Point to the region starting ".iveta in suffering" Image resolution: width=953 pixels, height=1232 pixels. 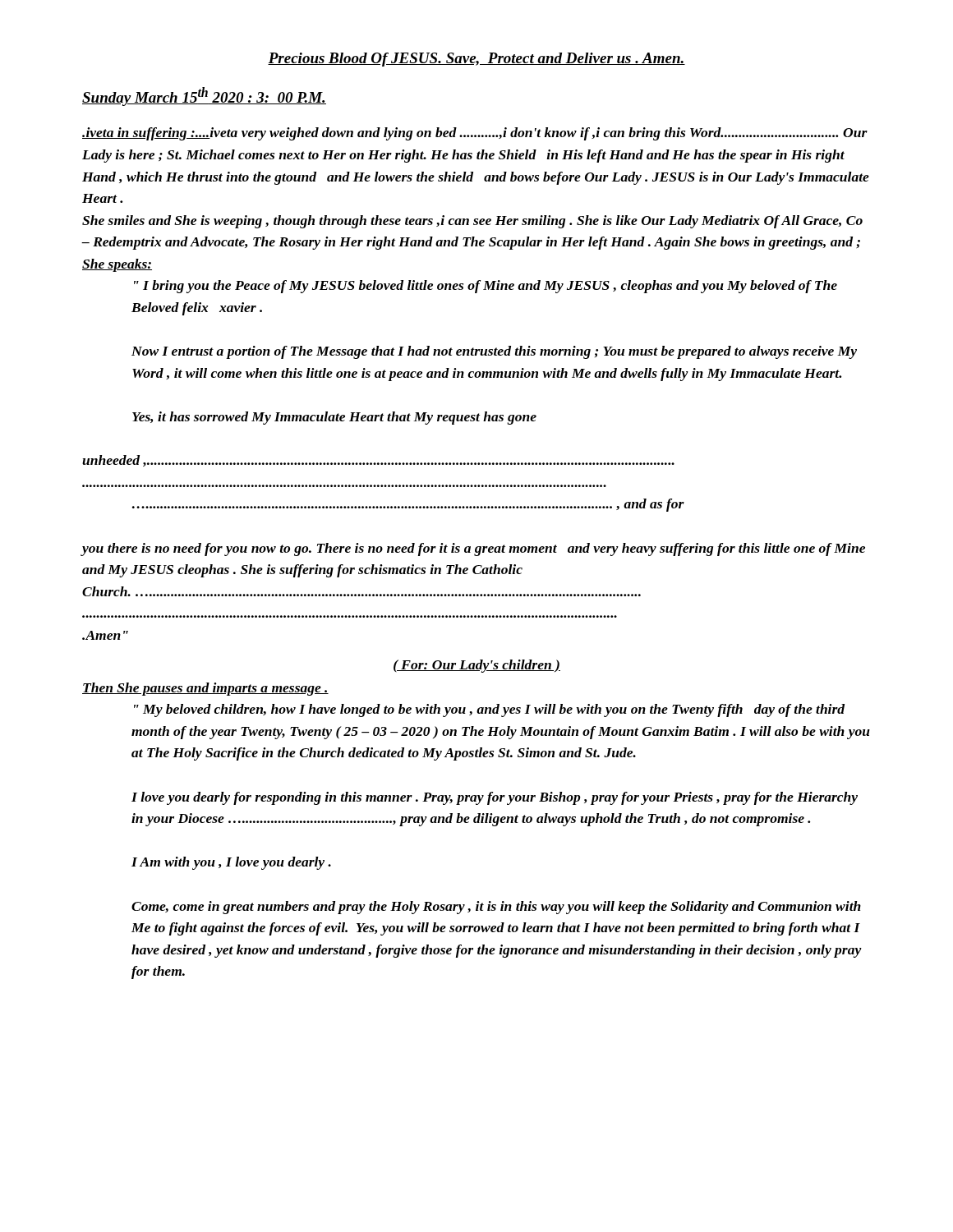point(476,384)
